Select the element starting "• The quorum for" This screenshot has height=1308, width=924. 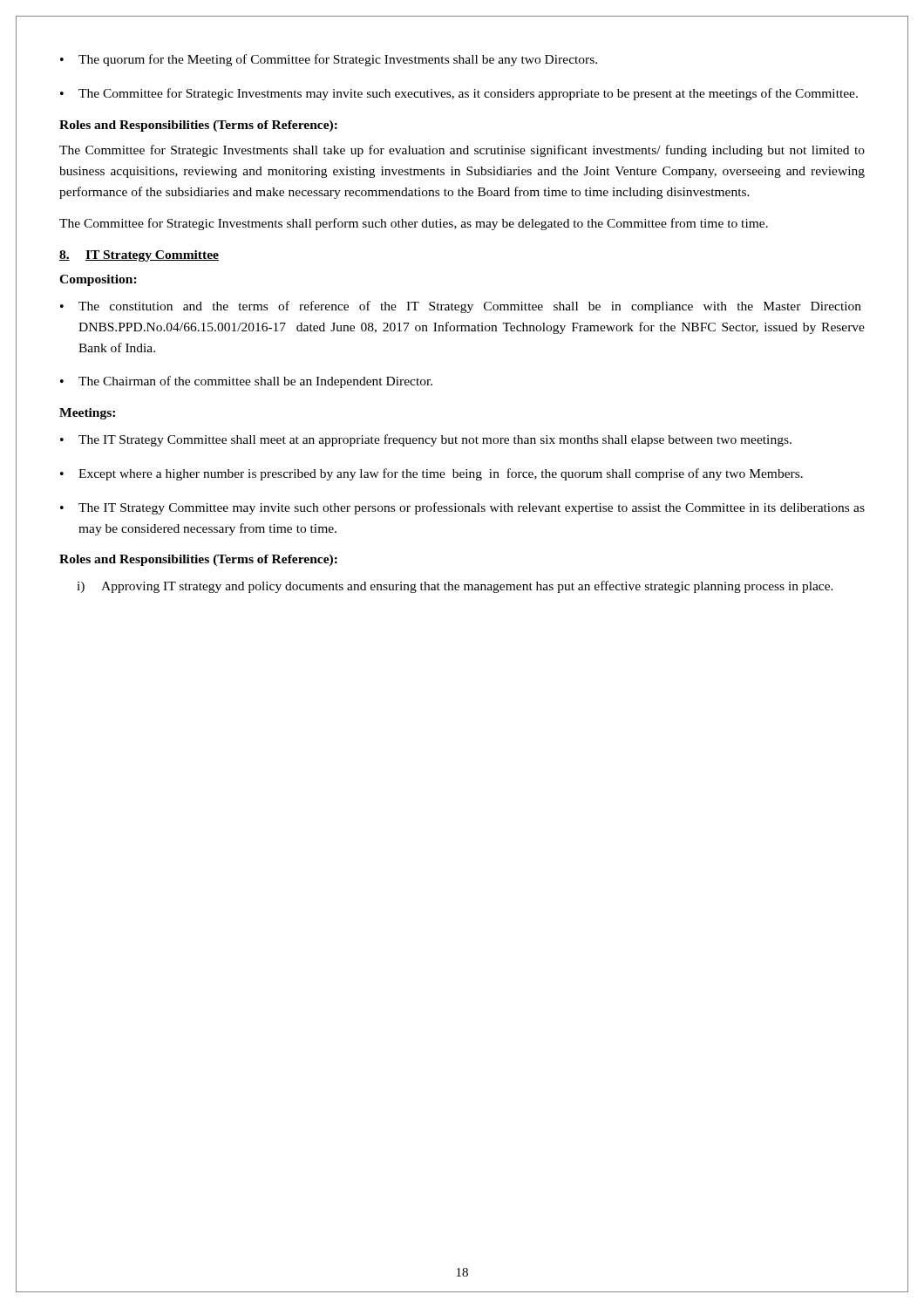[x=462, y=60]
